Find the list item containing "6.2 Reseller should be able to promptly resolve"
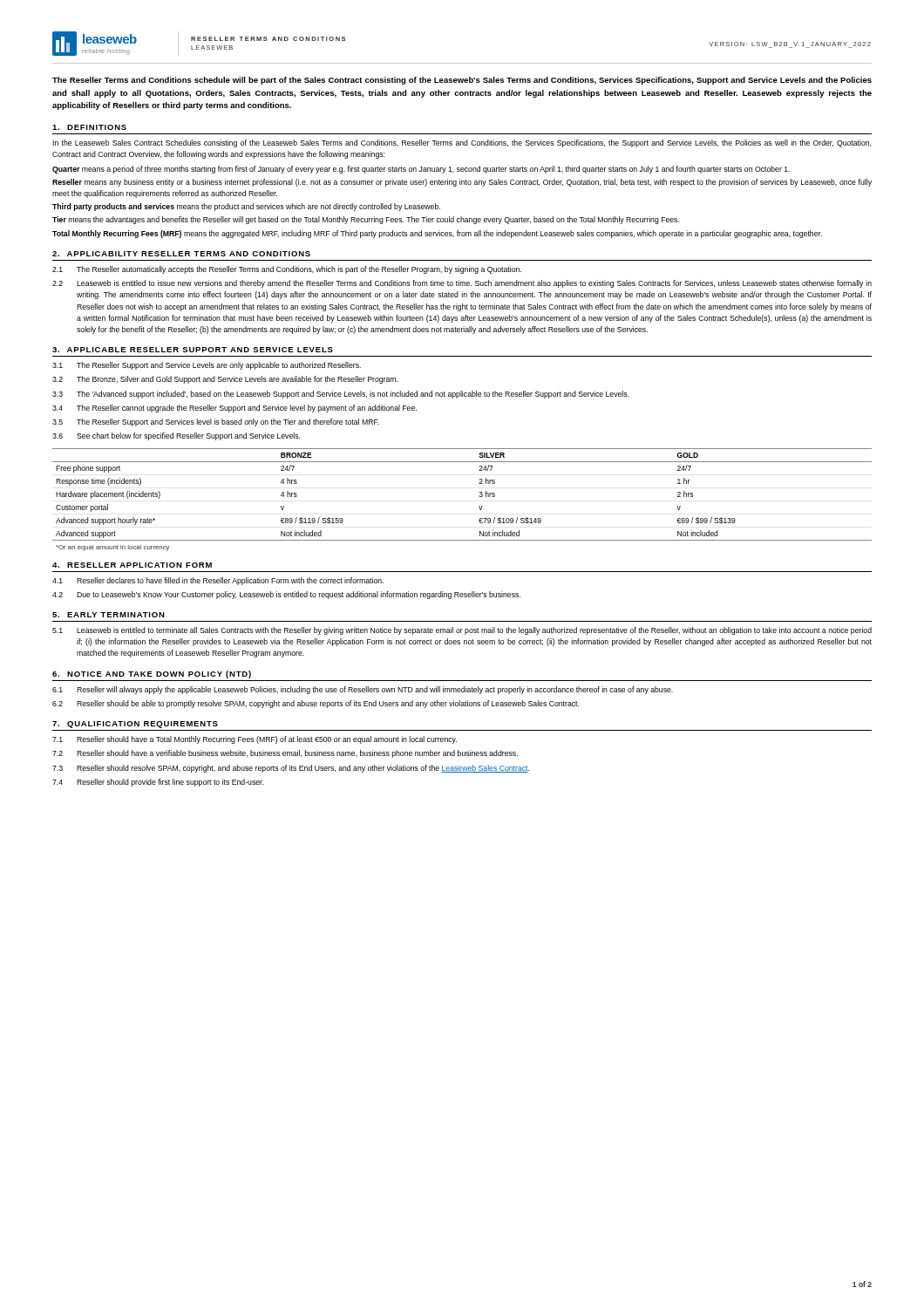 click(x=462, y=704)
